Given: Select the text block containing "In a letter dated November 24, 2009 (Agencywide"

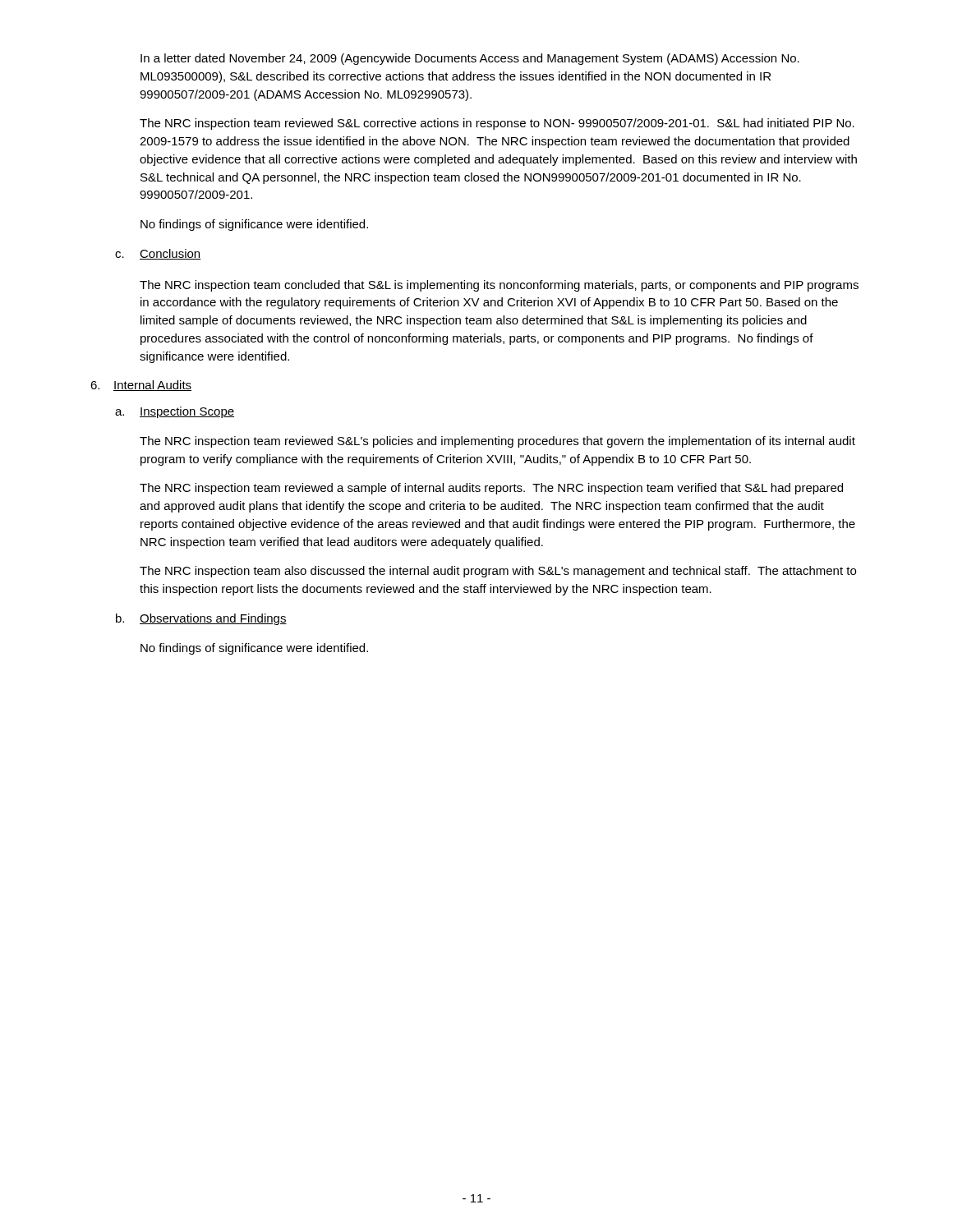Looking at the screenshot, I should tap(470, 76).
